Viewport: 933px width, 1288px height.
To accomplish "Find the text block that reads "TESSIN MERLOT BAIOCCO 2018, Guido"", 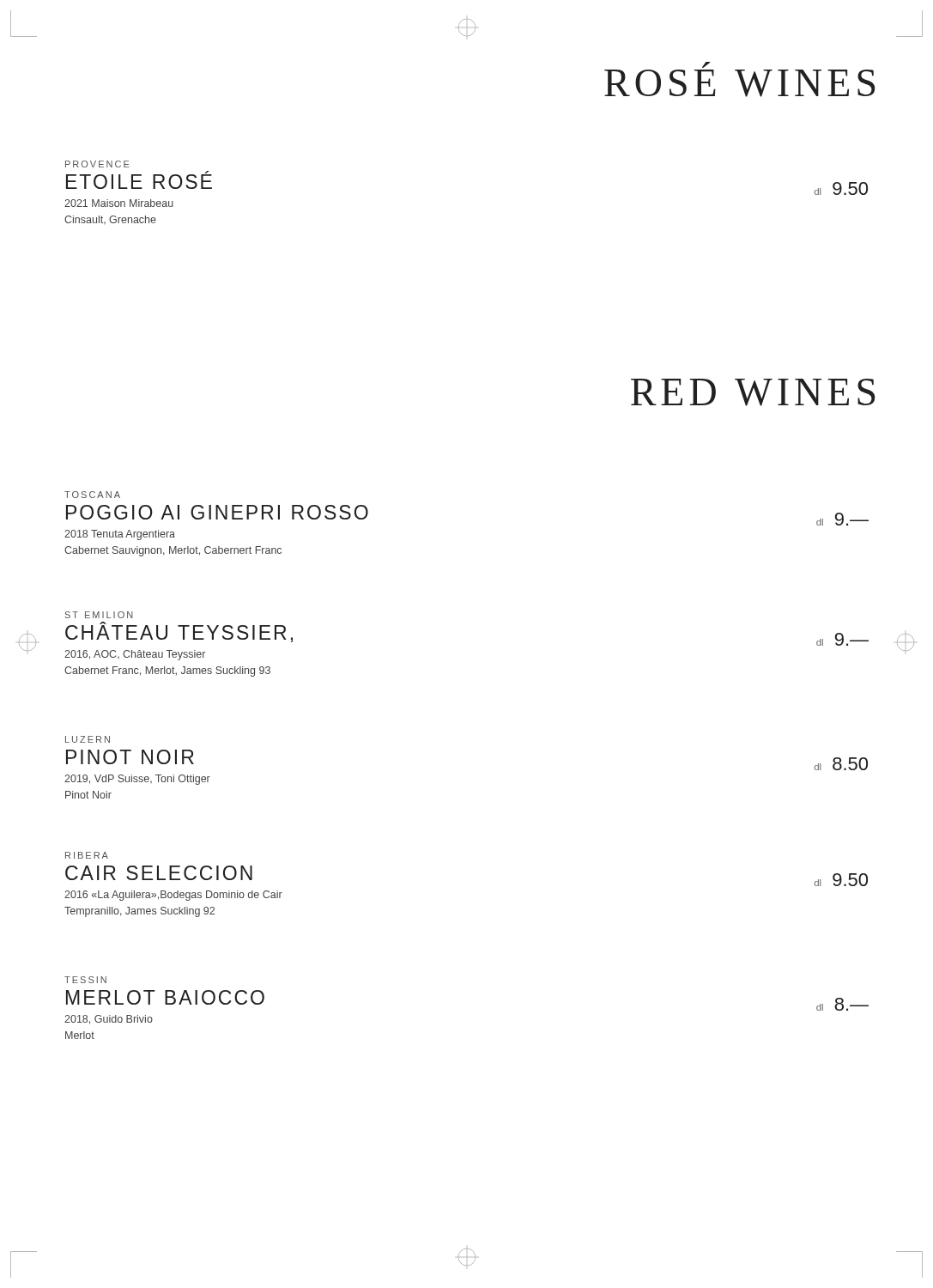I will tap(85, 980).
